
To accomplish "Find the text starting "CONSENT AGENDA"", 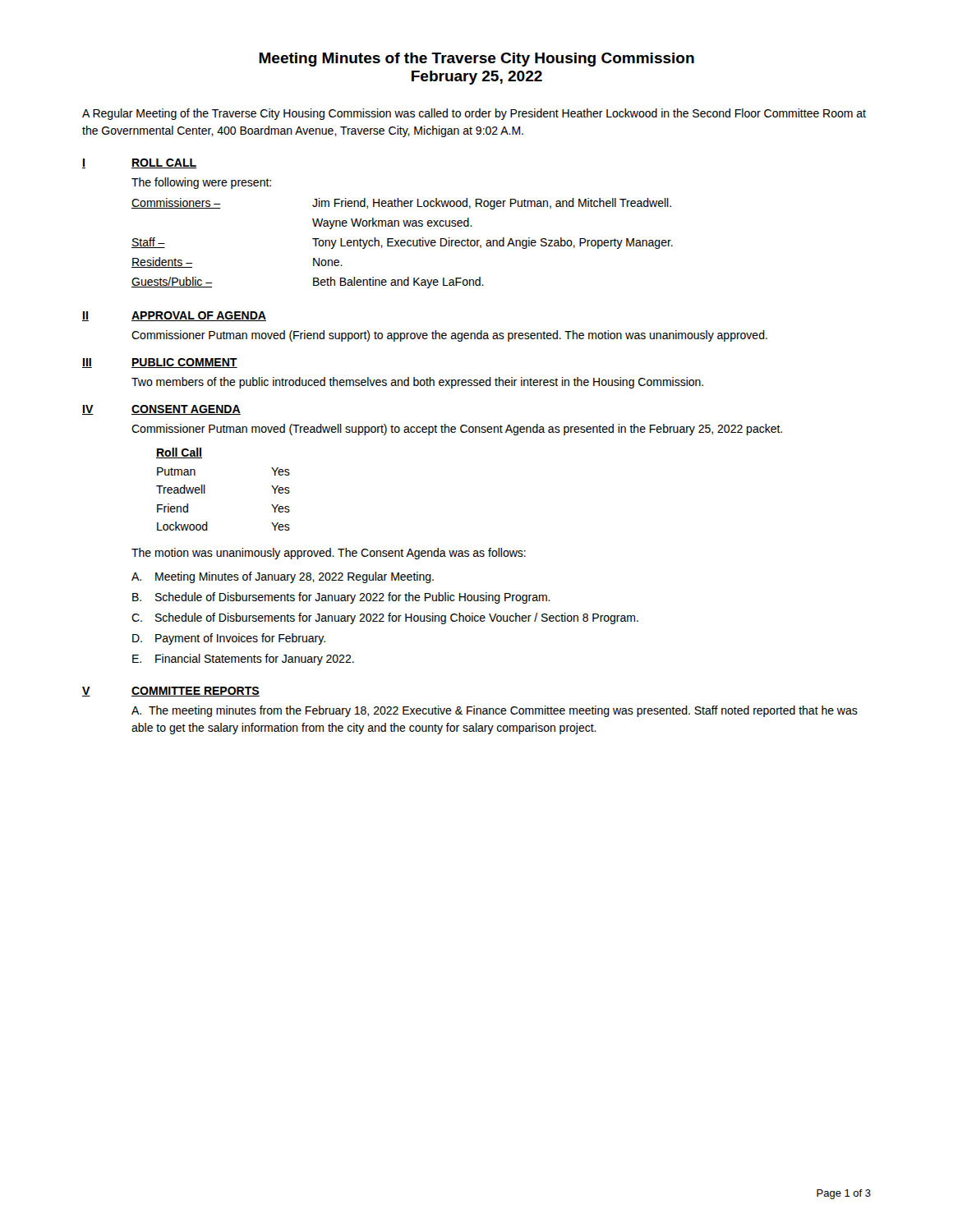I will pos(186,409).
